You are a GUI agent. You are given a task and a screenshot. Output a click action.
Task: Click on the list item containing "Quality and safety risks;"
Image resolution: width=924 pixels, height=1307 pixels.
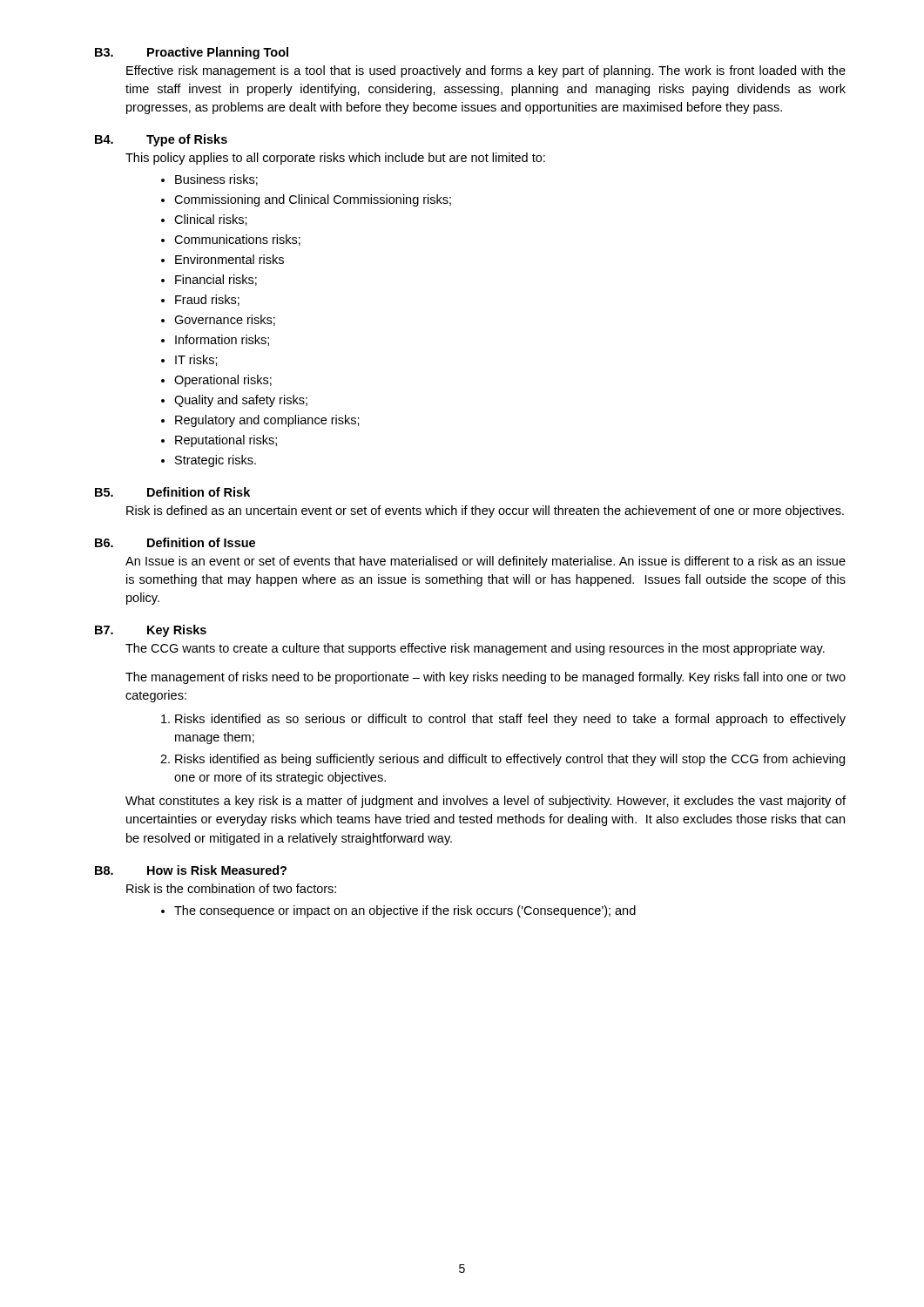[241, 400]
